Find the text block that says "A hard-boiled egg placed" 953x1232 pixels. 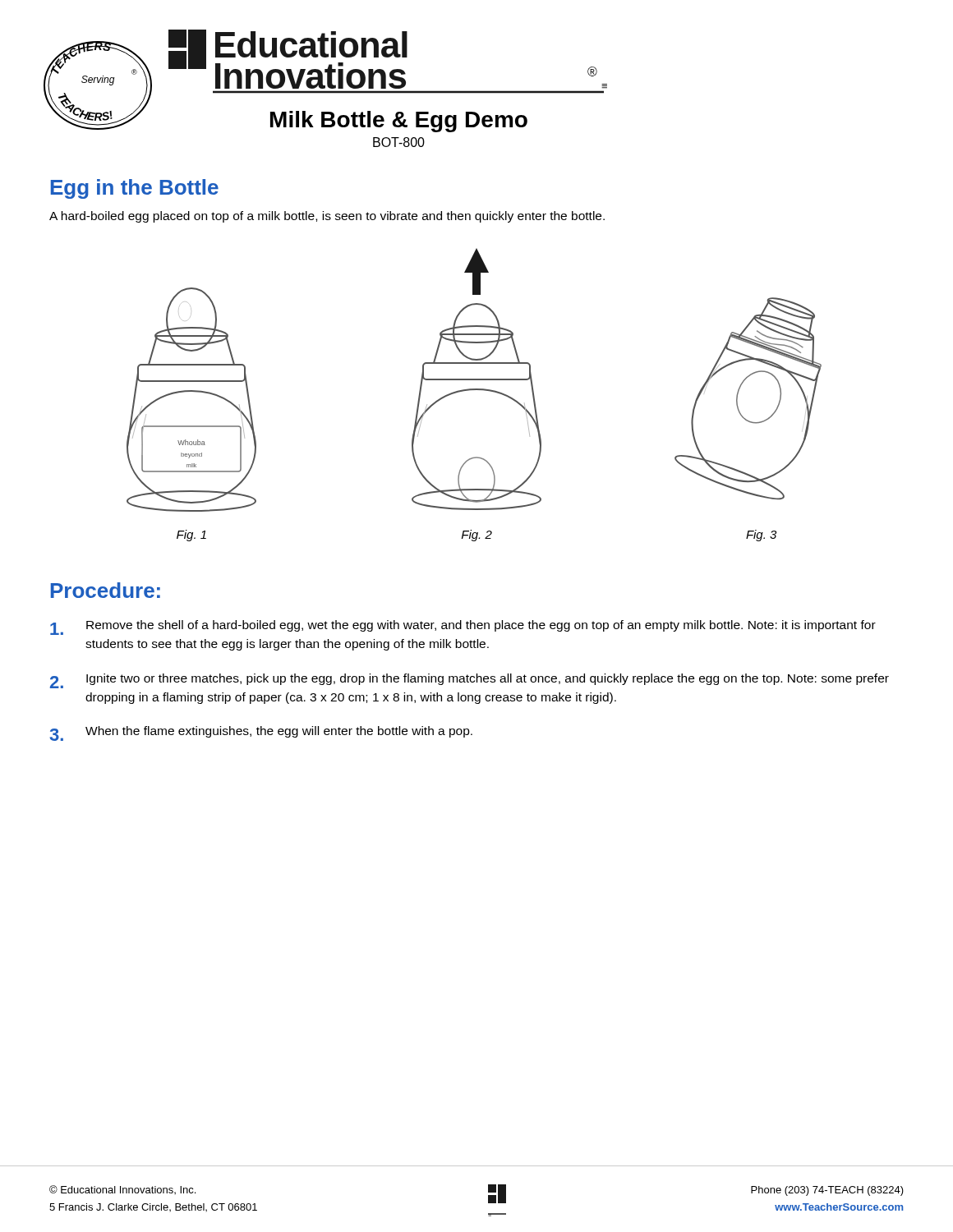pyautogui.click(x=476, y=216)
